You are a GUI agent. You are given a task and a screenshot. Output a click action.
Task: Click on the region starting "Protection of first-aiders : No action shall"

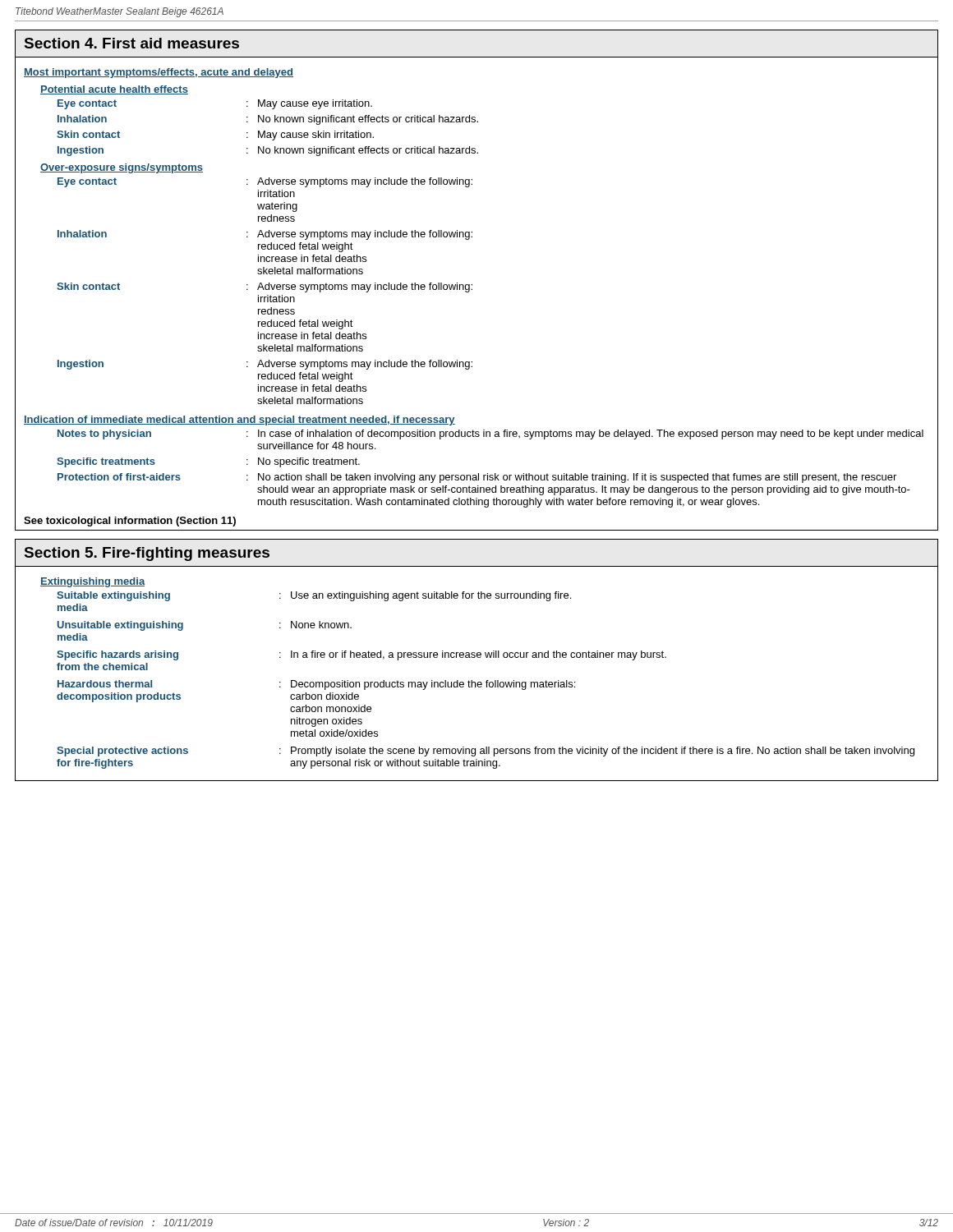click(x=493, y=489)
